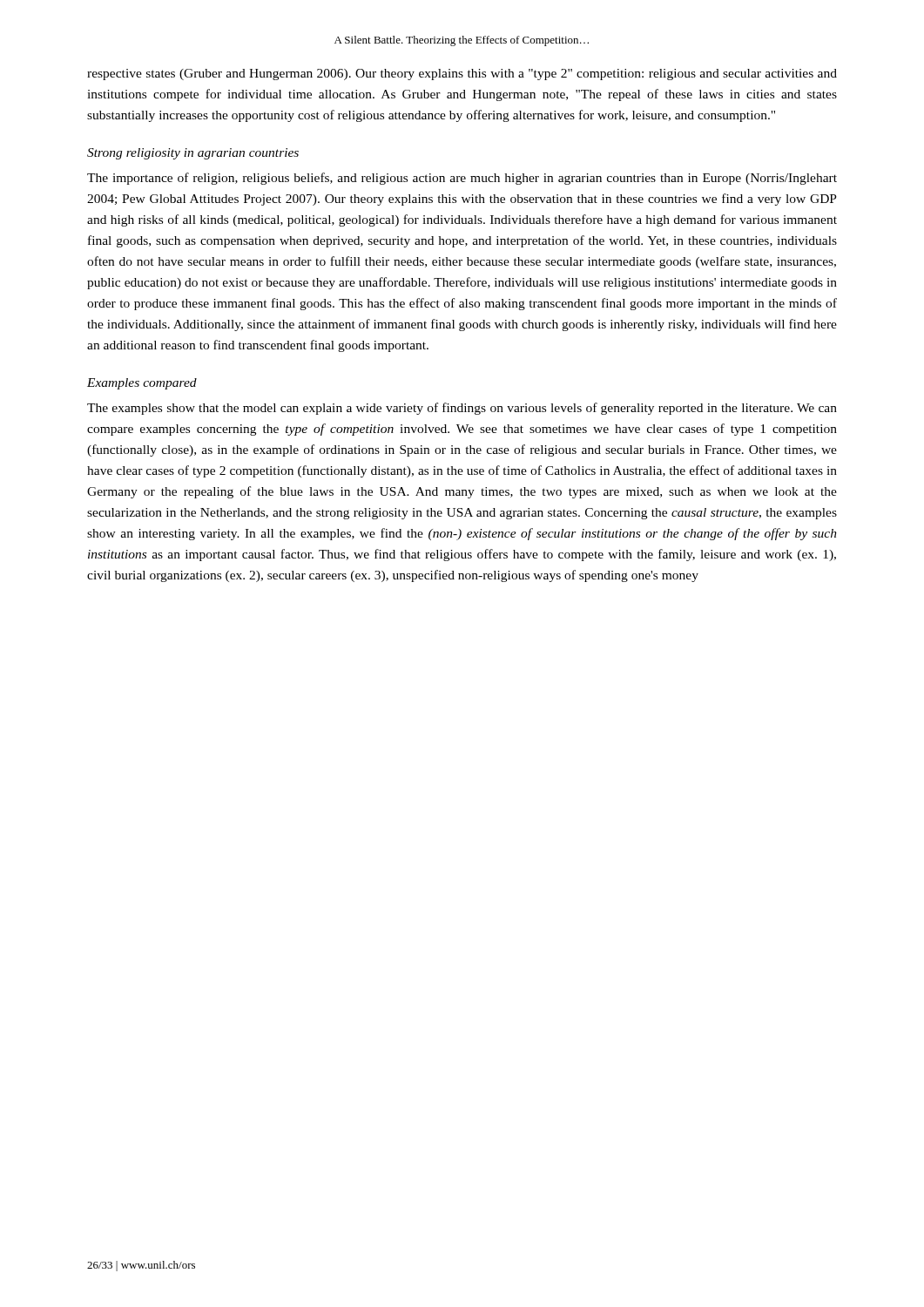Click where it says "Examples compared"
The height and width of the screenshot is (1307, 924).
click(x=142, y=382)
